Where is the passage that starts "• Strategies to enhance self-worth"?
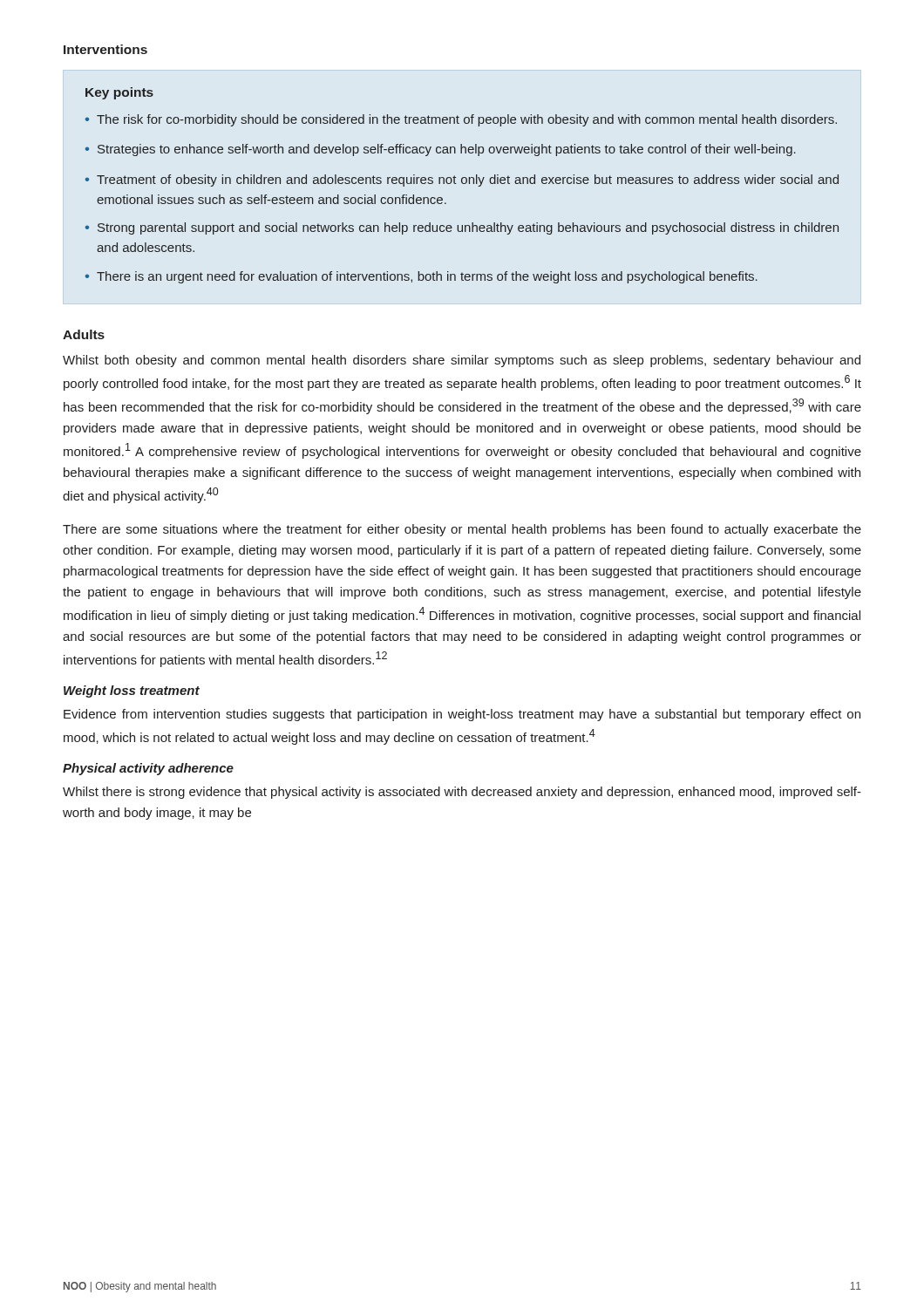Viewport: 924px width, 1308px height. tap(440, 150)
